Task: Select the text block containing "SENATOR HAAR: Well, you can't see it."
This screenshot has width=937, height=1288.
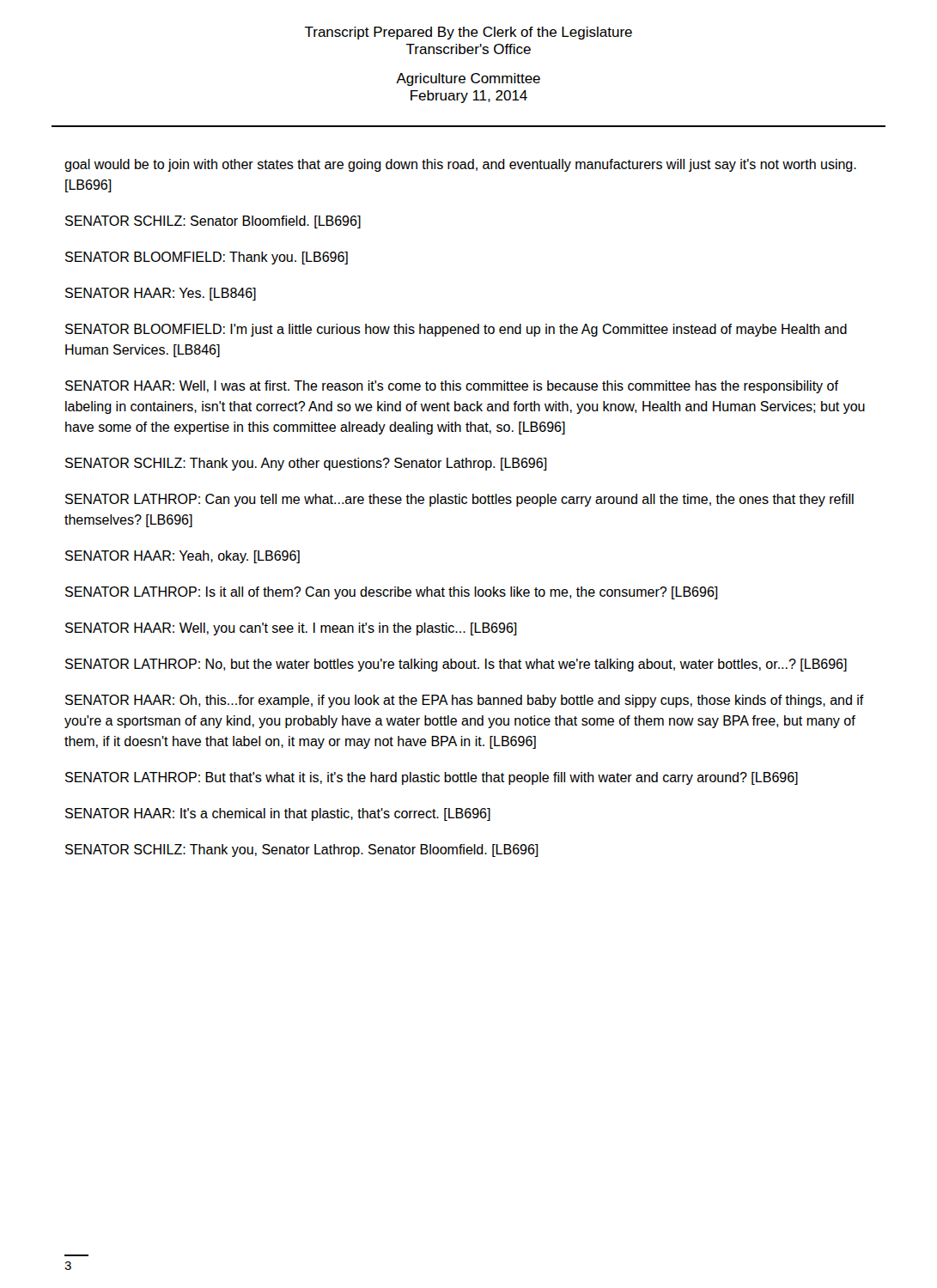Action: click(x=291, y=628)
